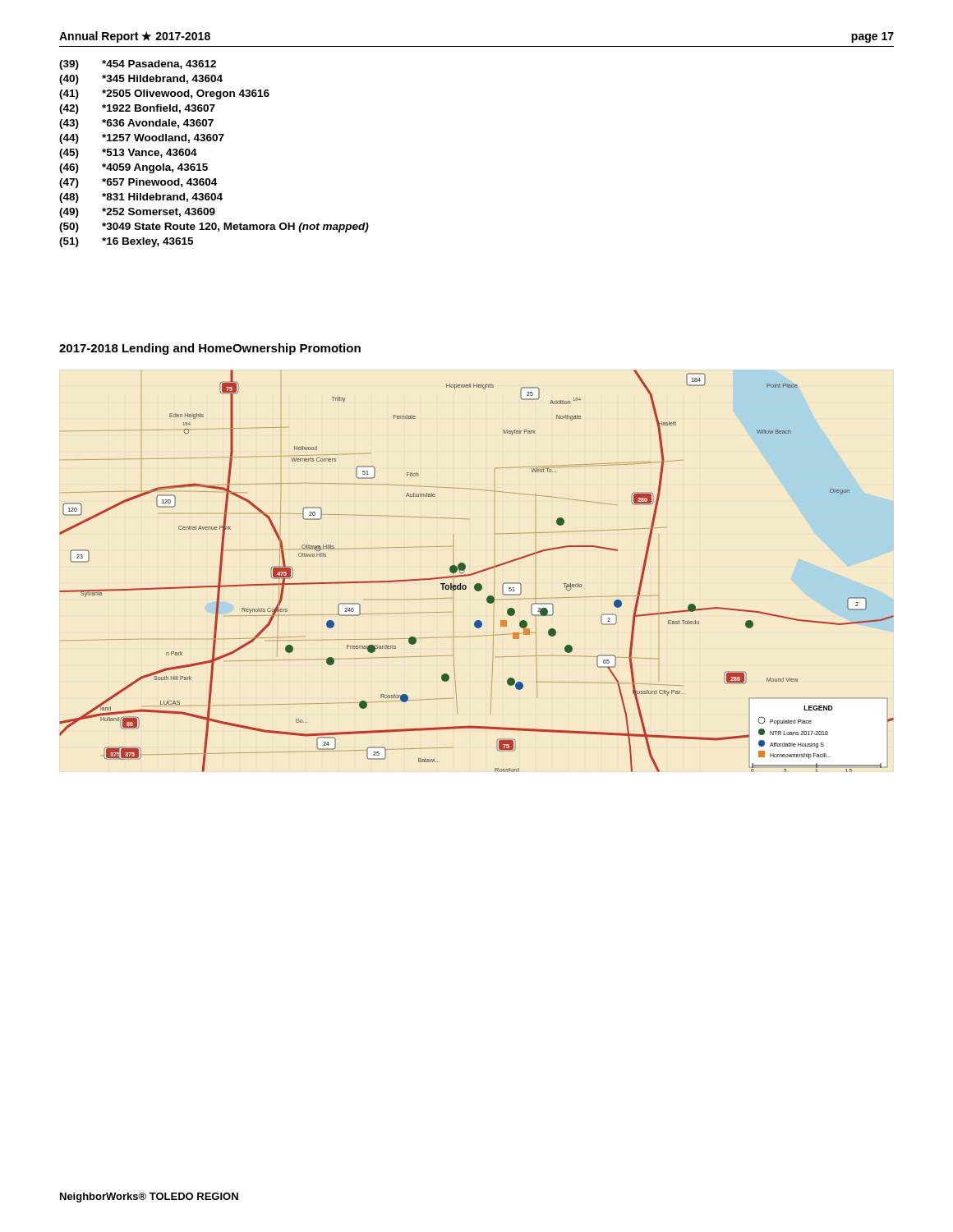The image size is (953, 1232).
Task: Find the list item that says "(50) *3049 State Route"
Action: pos(214,226)
